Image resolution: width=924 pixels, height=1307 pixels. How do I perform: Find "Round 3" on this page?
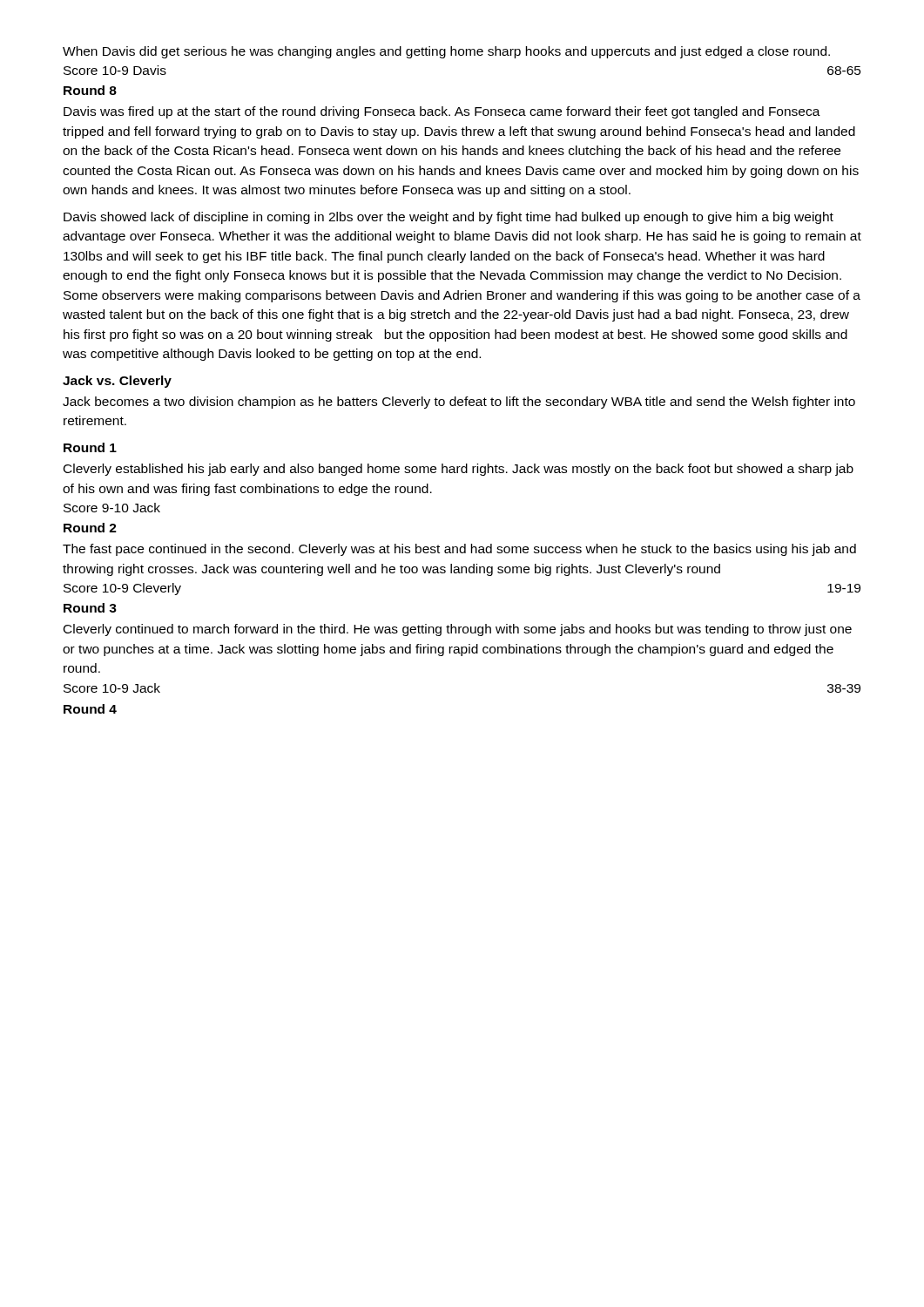90,607
